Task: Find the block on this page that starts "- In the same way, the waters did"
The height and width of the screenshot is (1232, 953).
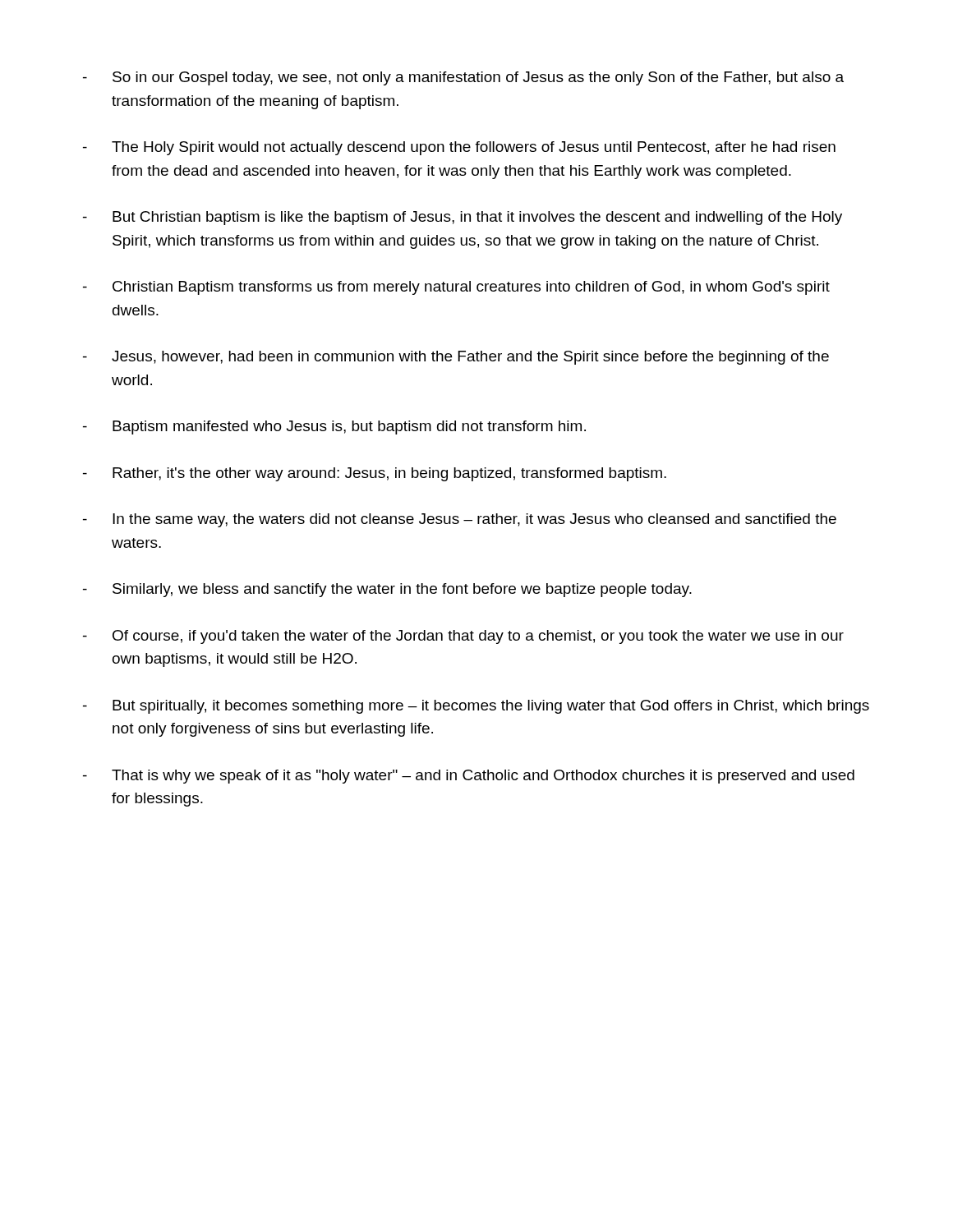Action: pos(476,531)
